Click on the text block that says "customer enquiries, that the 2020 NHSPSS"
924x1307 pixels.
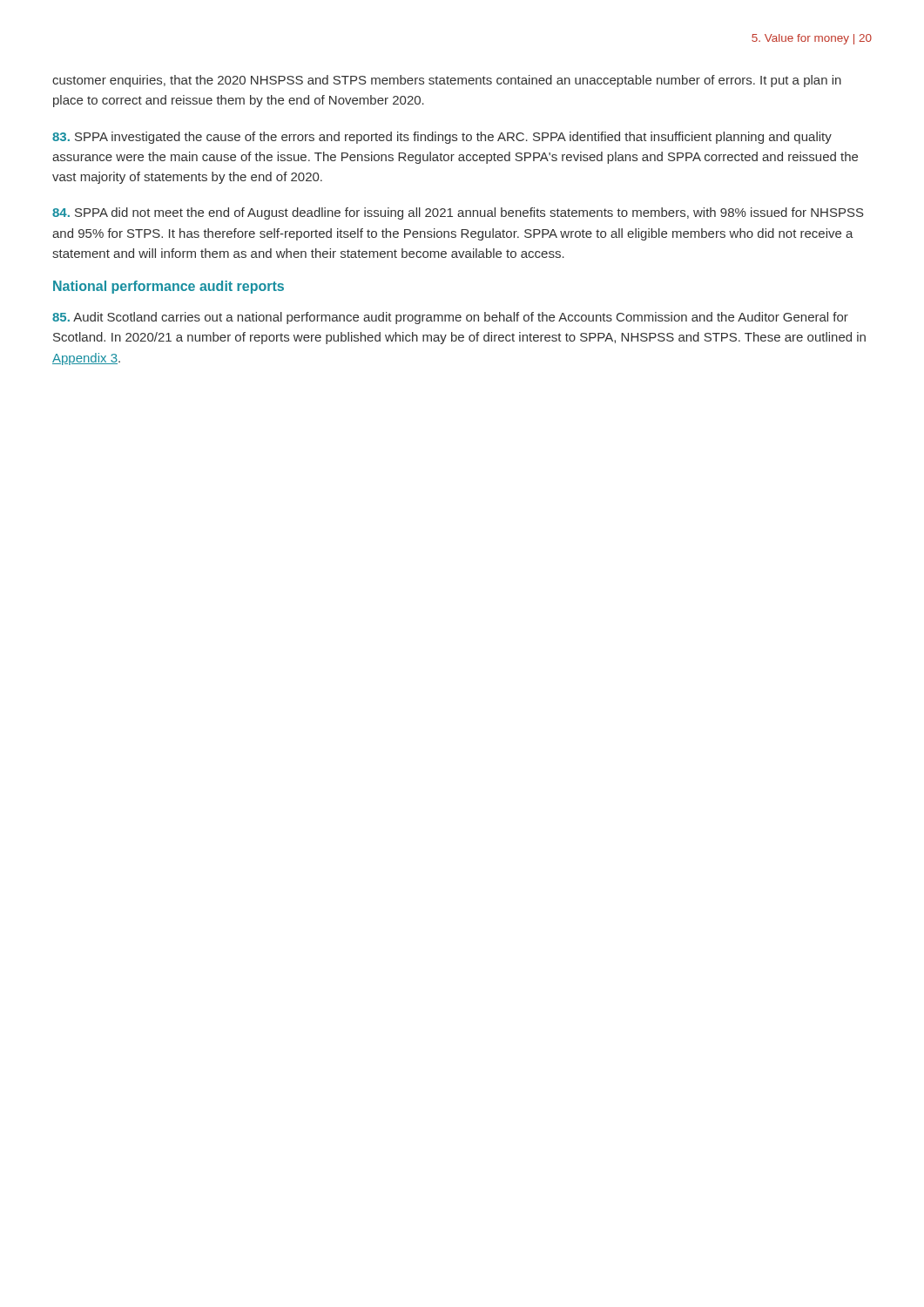pyautogui.click(x=447, y=90)
